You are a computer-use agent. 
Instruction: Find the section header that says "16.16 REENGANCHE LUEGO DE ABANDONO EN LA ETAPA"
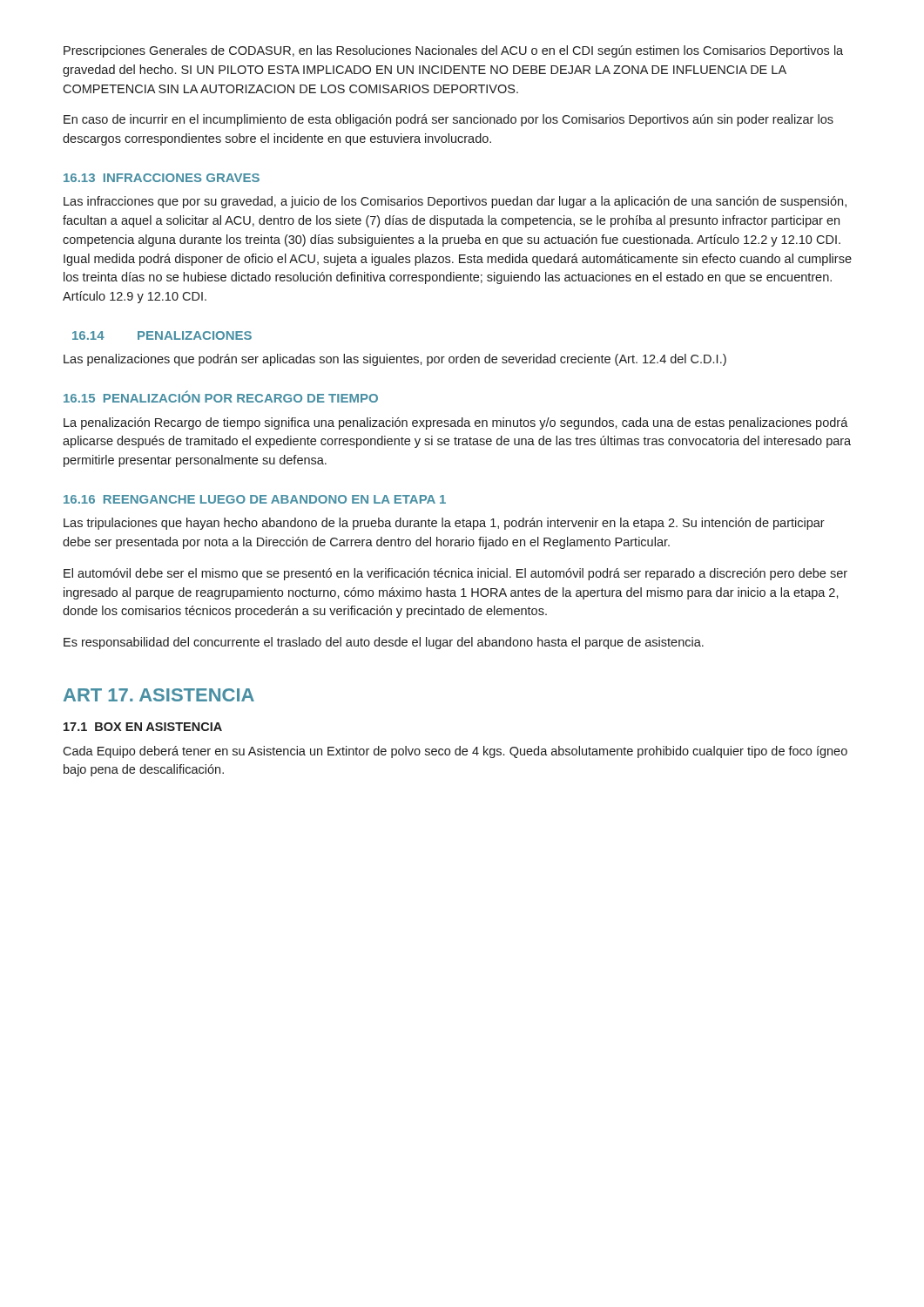(x=254, y=499)
